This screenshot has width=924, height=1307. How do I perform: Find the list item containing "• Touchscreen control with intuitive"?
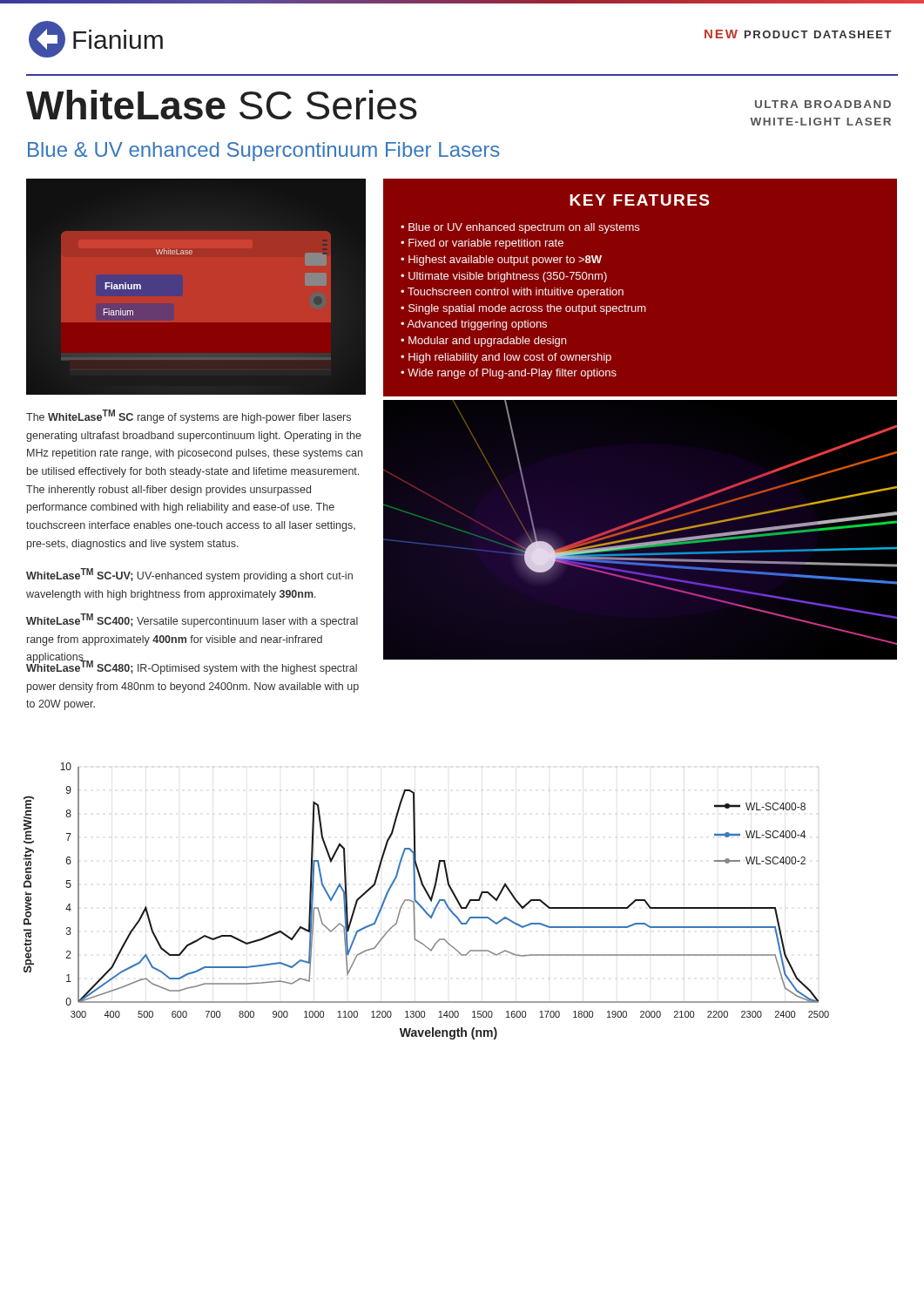coord(512,292)
